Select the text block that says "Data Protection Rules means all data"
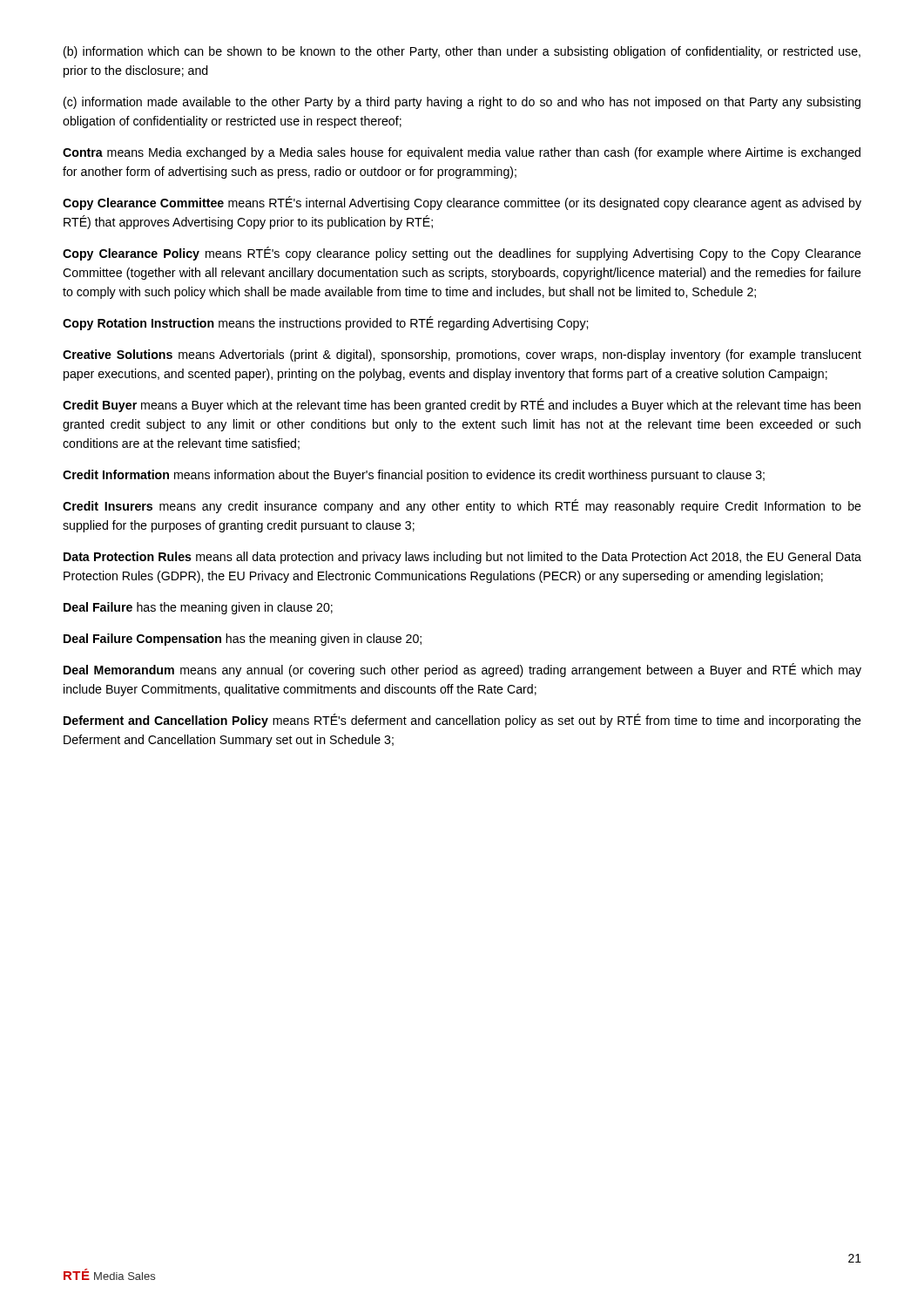This screenshot has width=924, height=1307. [x=462, y=566]
